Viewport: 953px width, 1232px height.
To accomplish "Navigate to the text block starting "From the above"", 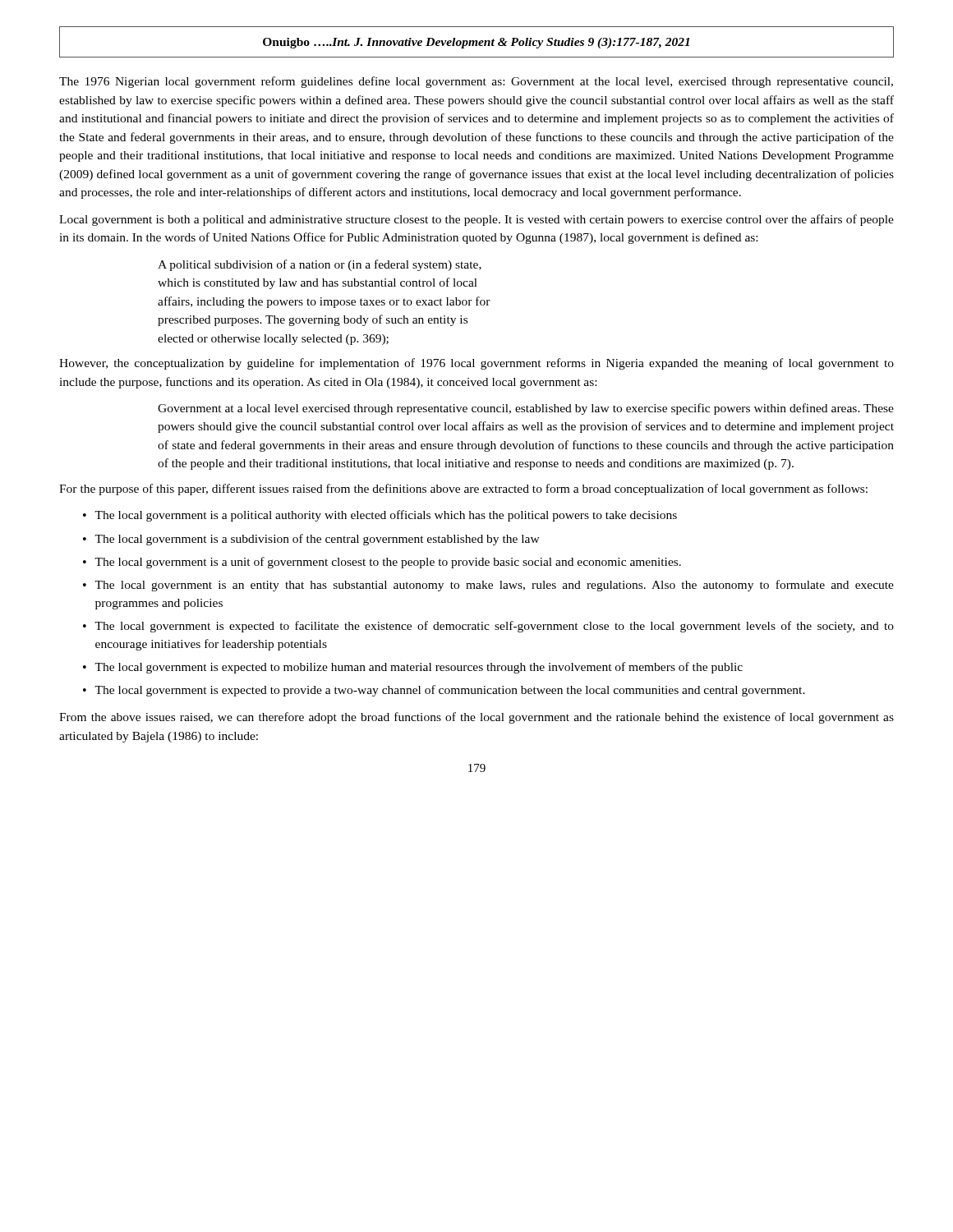I will point(476,727).
